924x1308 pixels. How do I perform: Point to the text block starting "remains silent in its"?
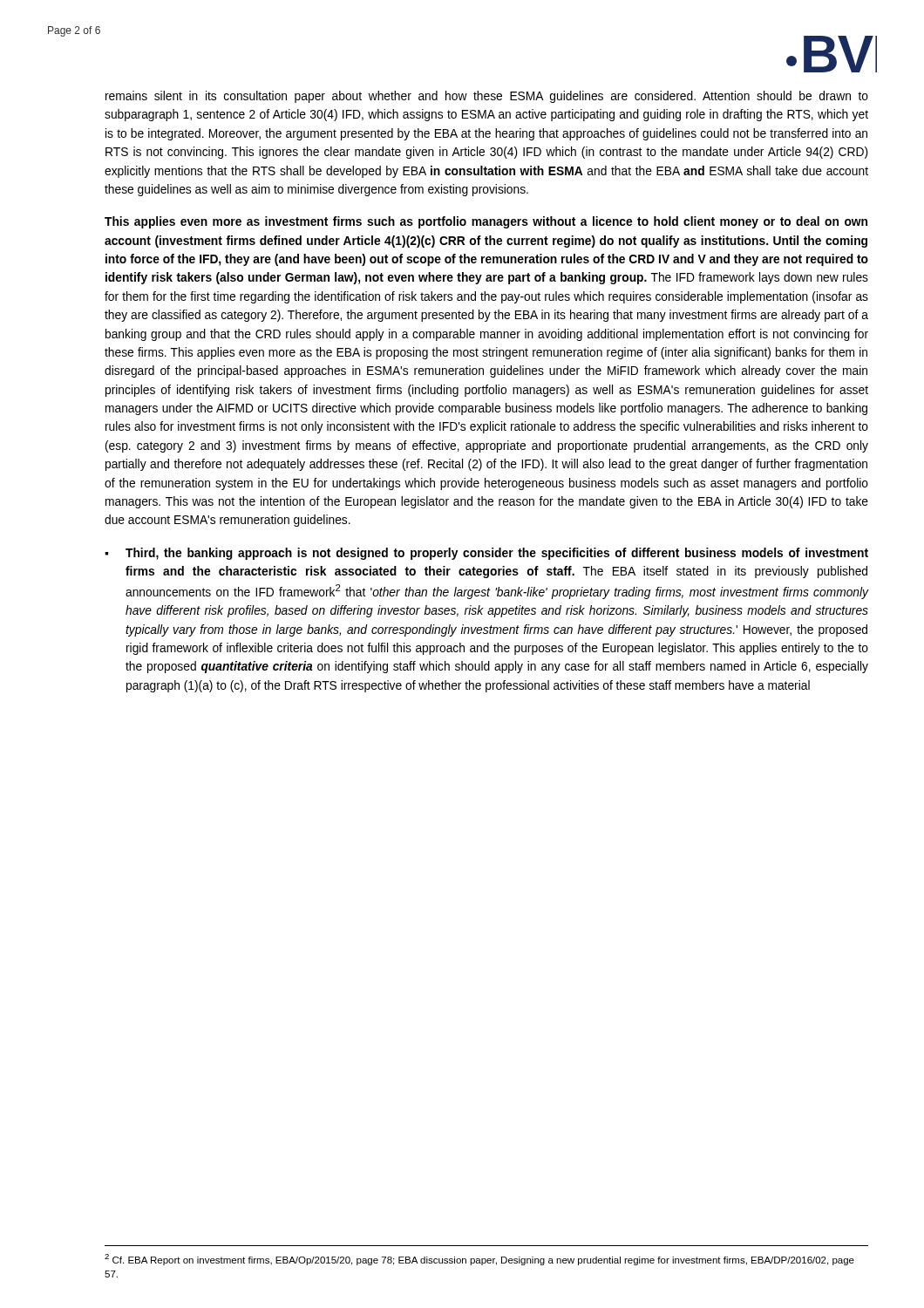tap(486, 143)
